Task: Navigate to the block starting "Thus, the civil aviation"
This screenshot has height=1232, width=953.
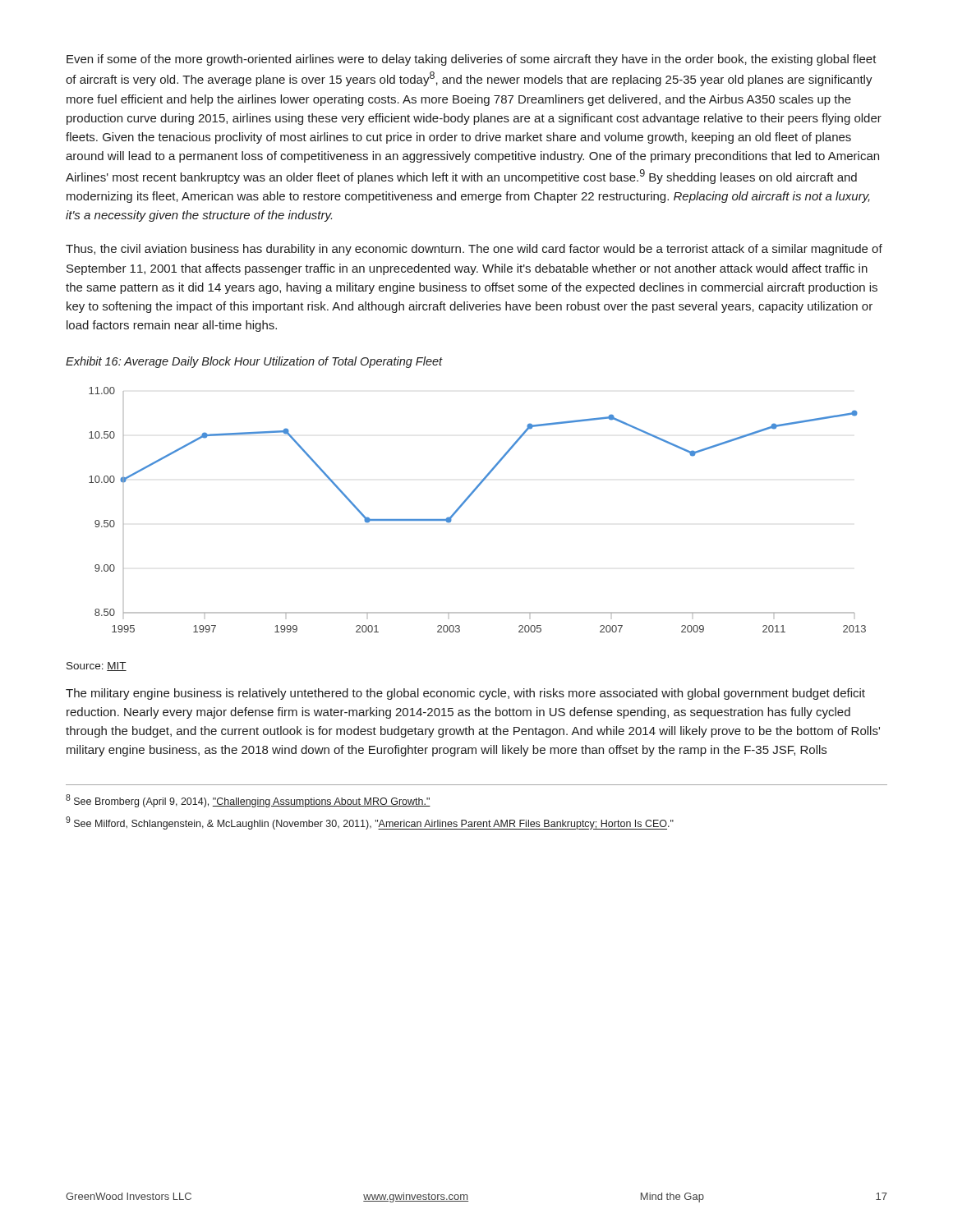Action: tap(474, 287)
